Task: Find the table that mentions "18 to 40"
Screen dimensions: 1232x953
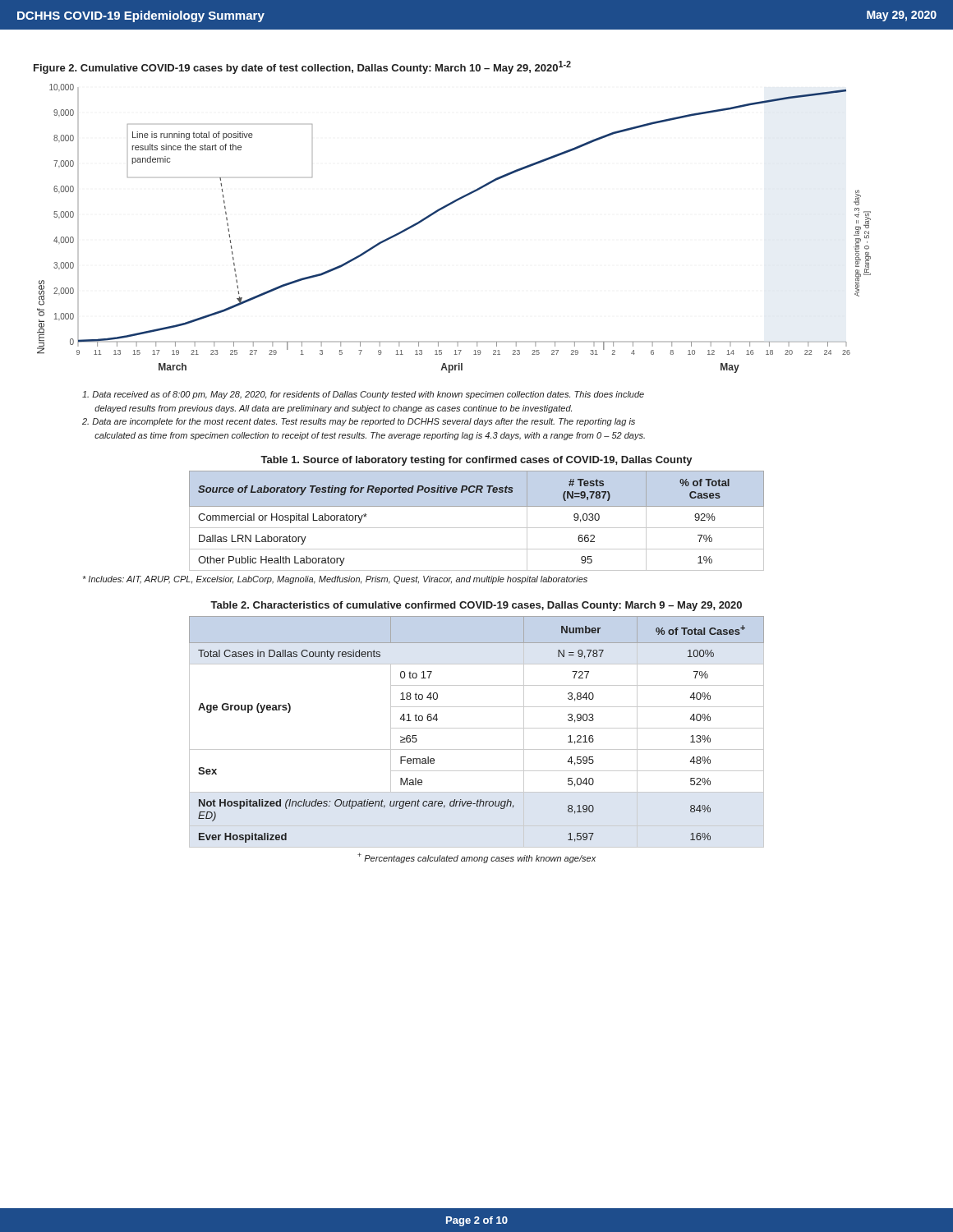Action: [x=476, y=732]
